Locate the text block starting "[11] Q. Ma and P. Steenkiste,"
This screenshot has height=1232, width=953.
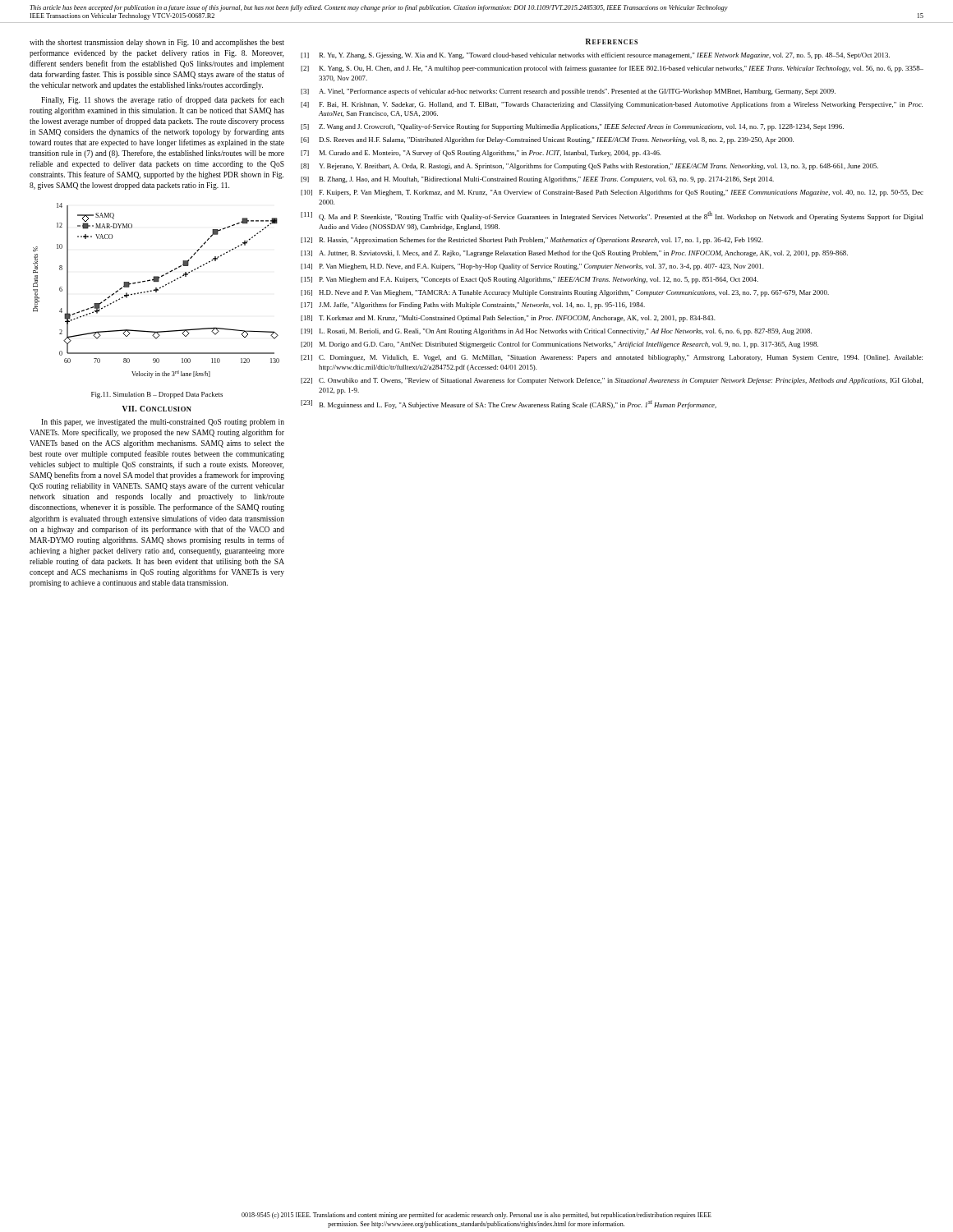[x=612, y=222]
